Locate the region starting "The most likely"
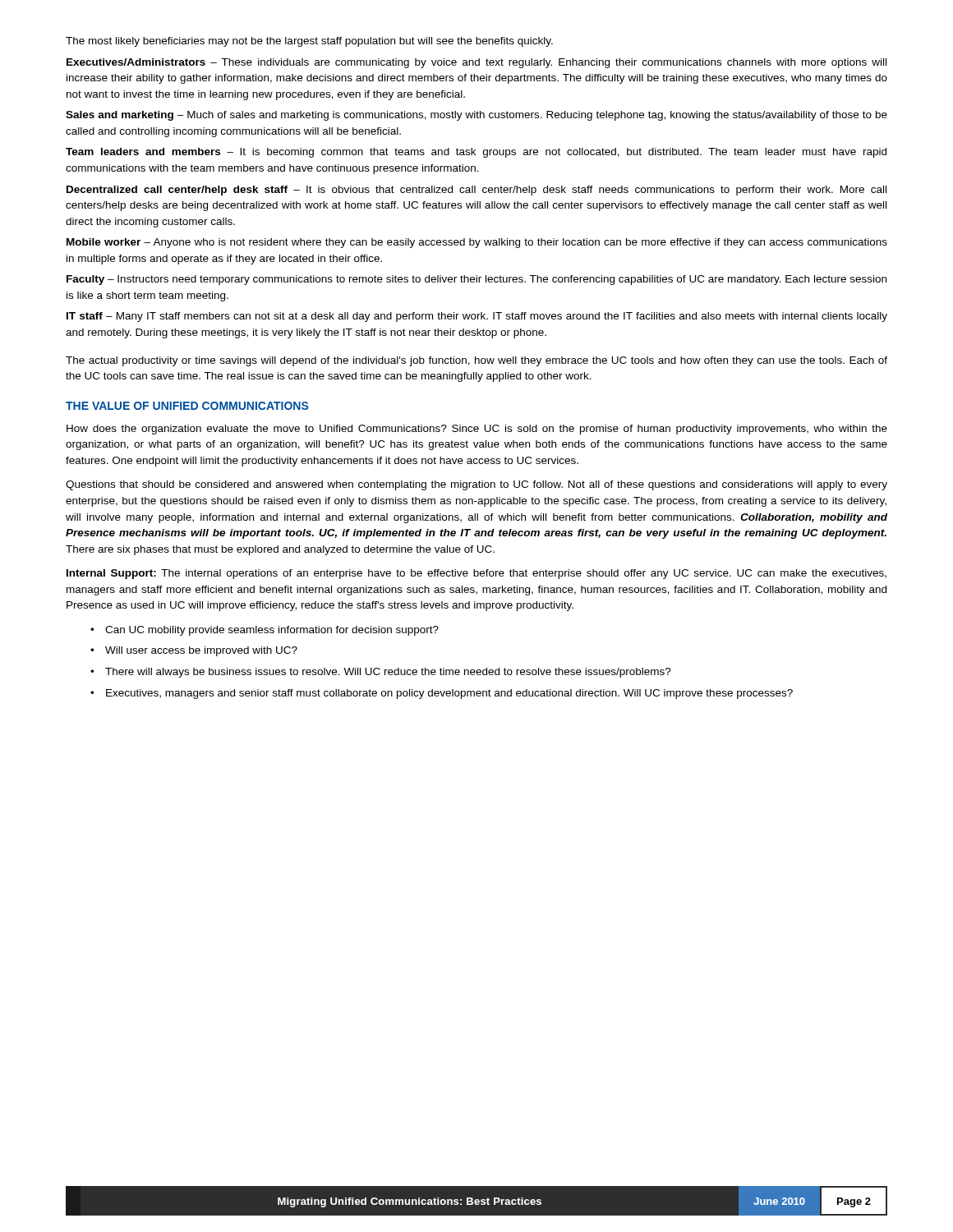This screenshot has width=953, height=1232. tap(310, 41)
